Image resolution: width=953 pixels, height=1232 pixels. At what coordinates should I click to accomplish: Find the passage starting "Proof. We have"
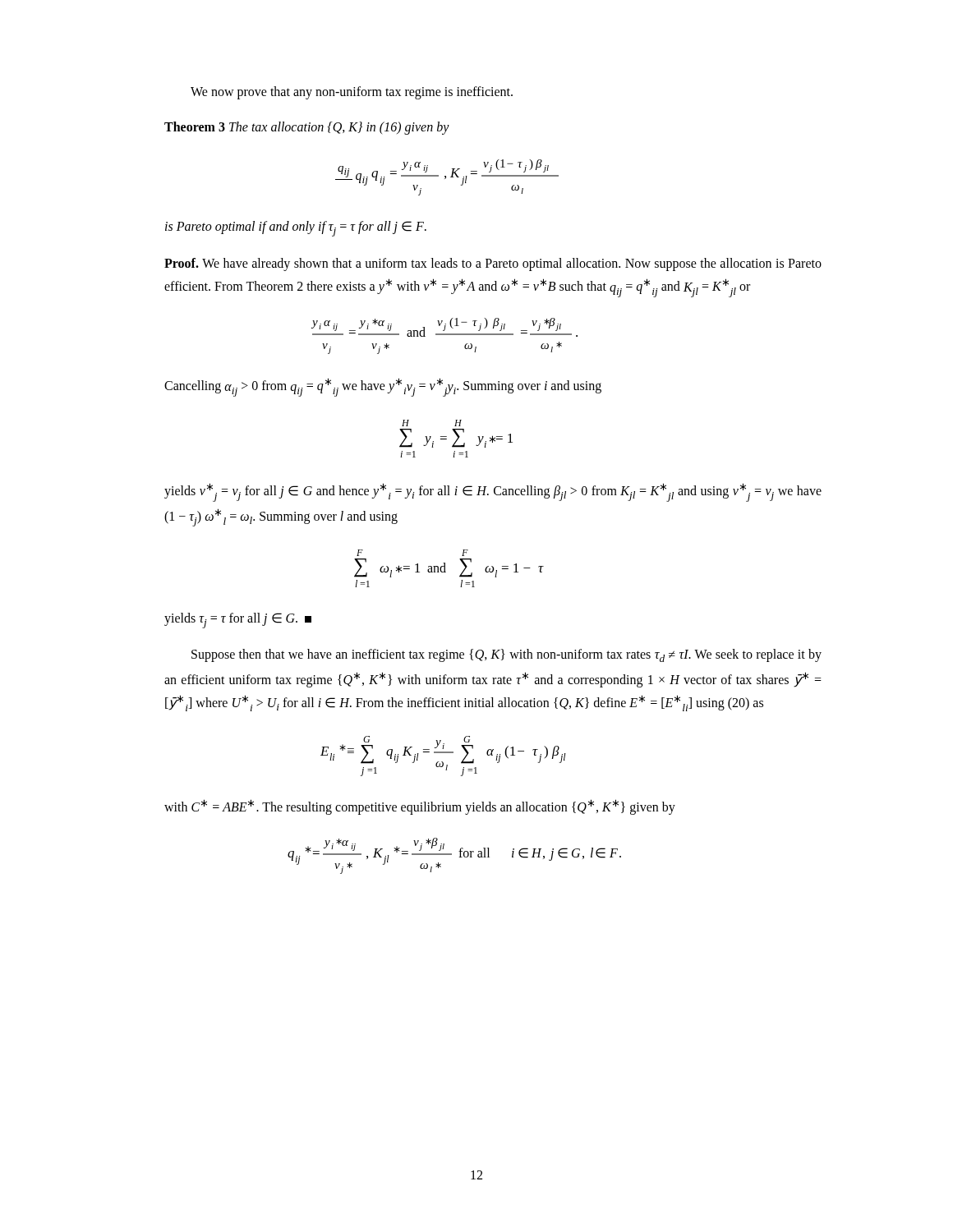coord(493,277)
